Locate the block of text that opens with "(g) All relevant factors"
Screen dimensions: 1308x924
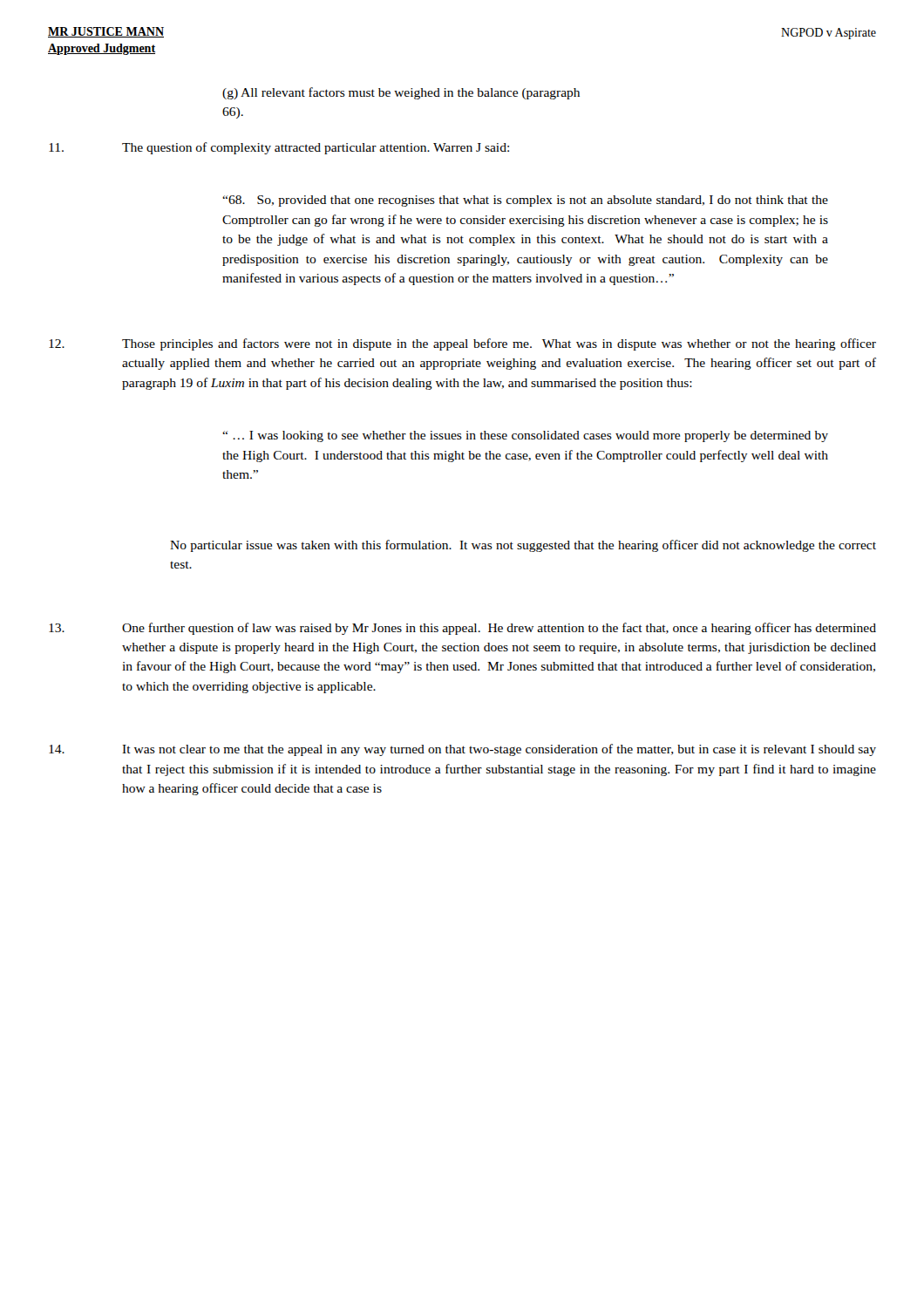(x=401, y=102)
